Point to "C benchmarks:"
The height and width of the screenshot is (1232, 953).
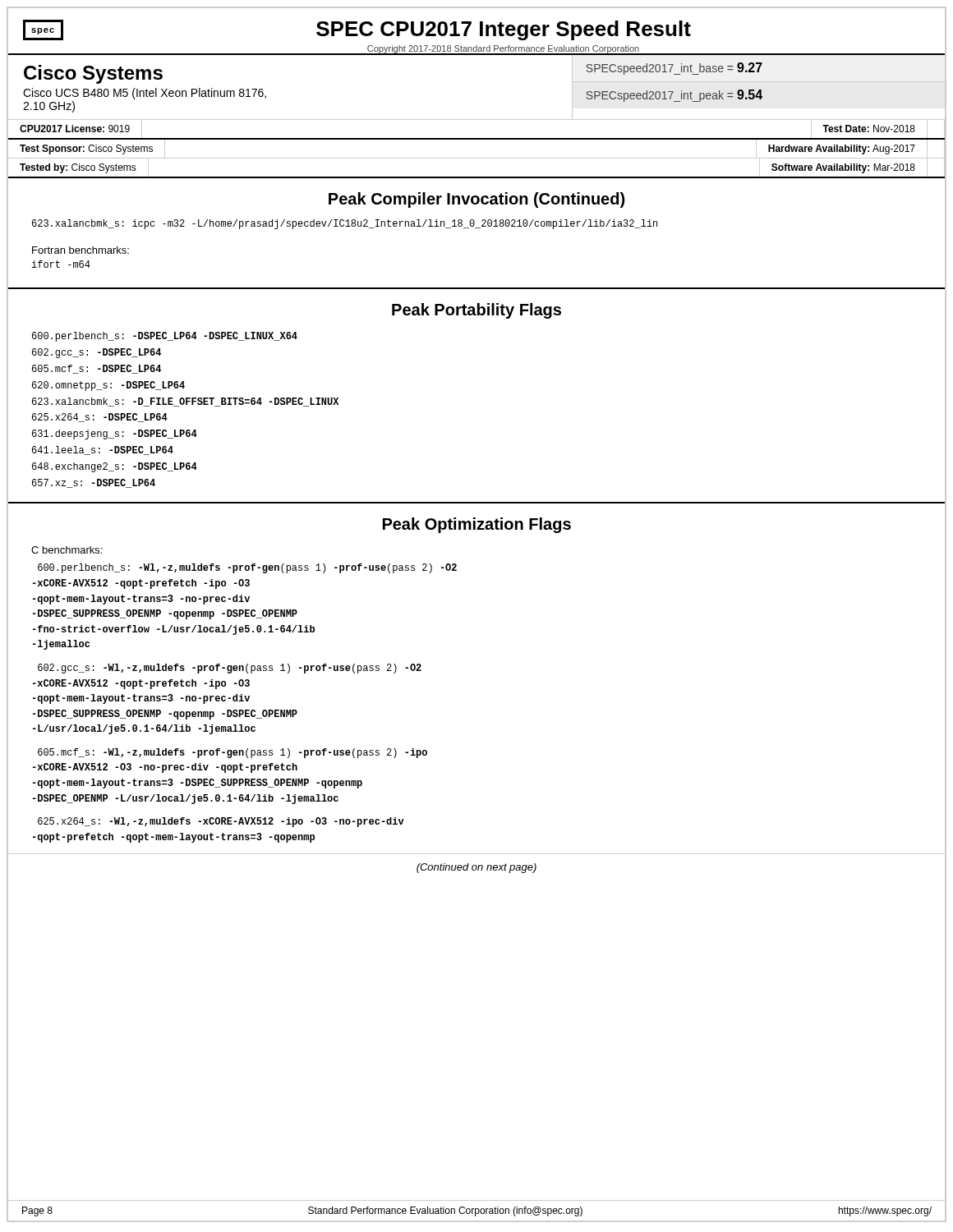tap(67, 550)
